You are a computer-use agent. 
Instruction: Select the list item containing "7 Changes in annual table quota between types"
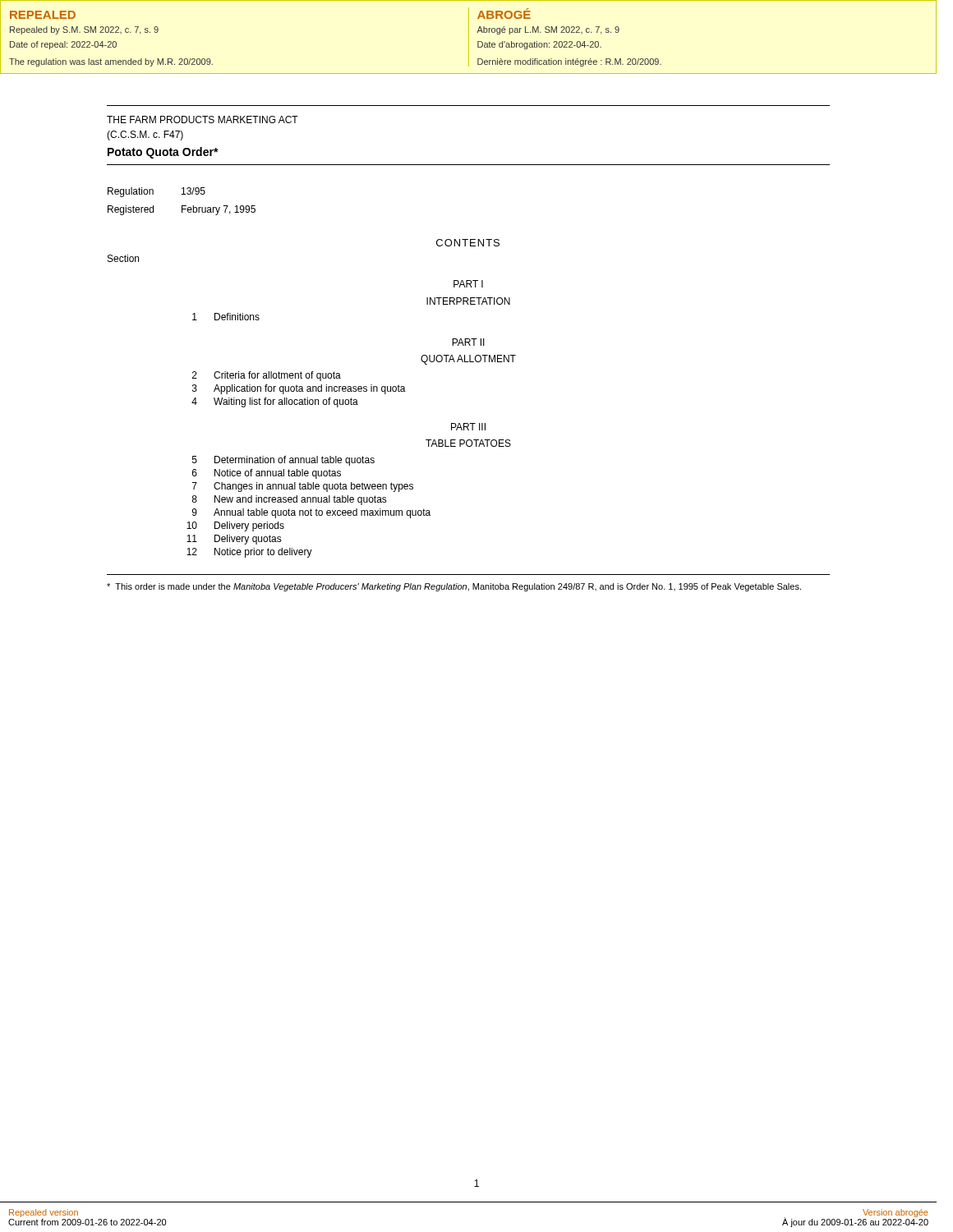[285, 486]
